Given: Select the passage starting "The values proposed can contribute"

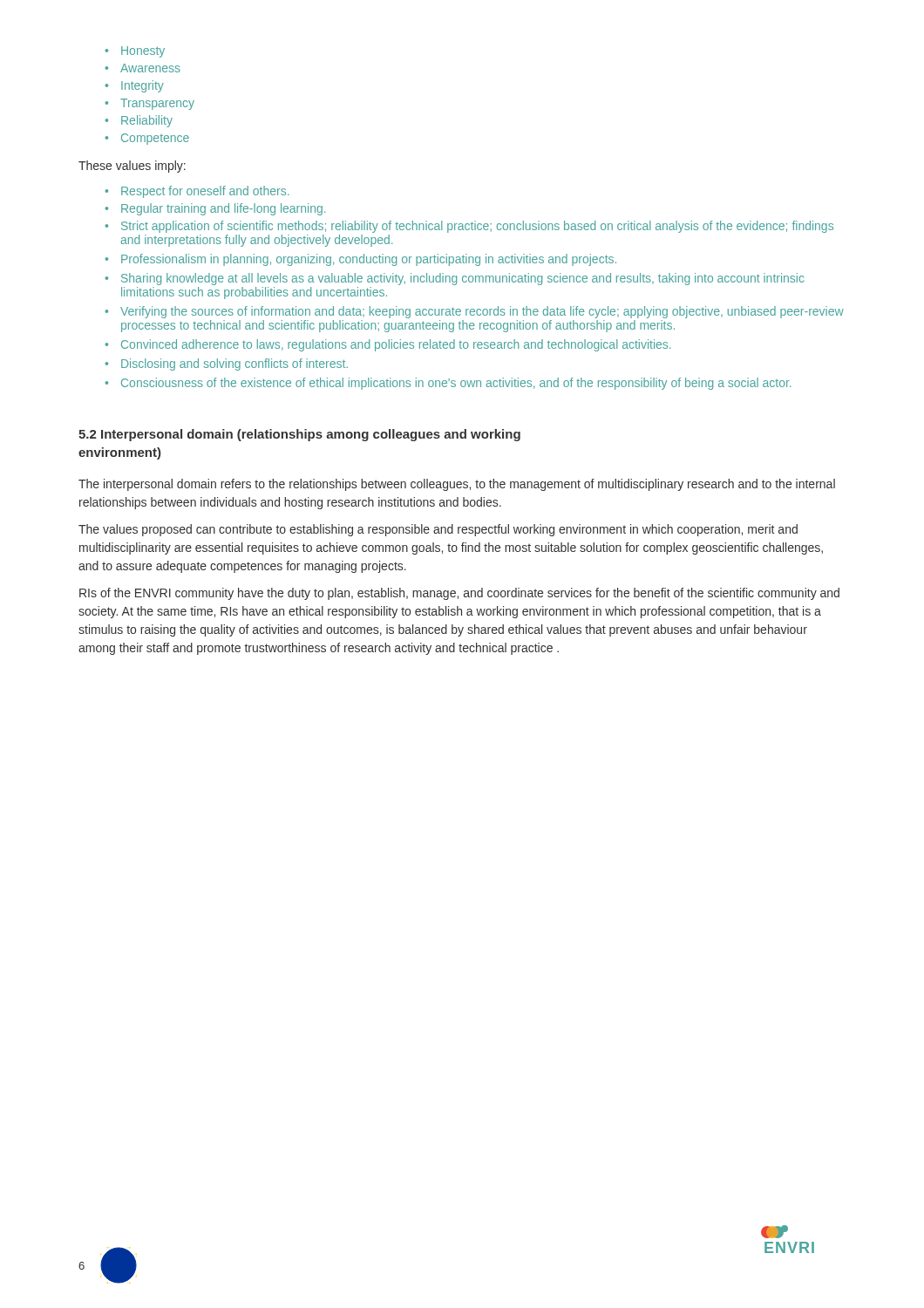Looking at the screenshot, I should (x=451, y=548).
